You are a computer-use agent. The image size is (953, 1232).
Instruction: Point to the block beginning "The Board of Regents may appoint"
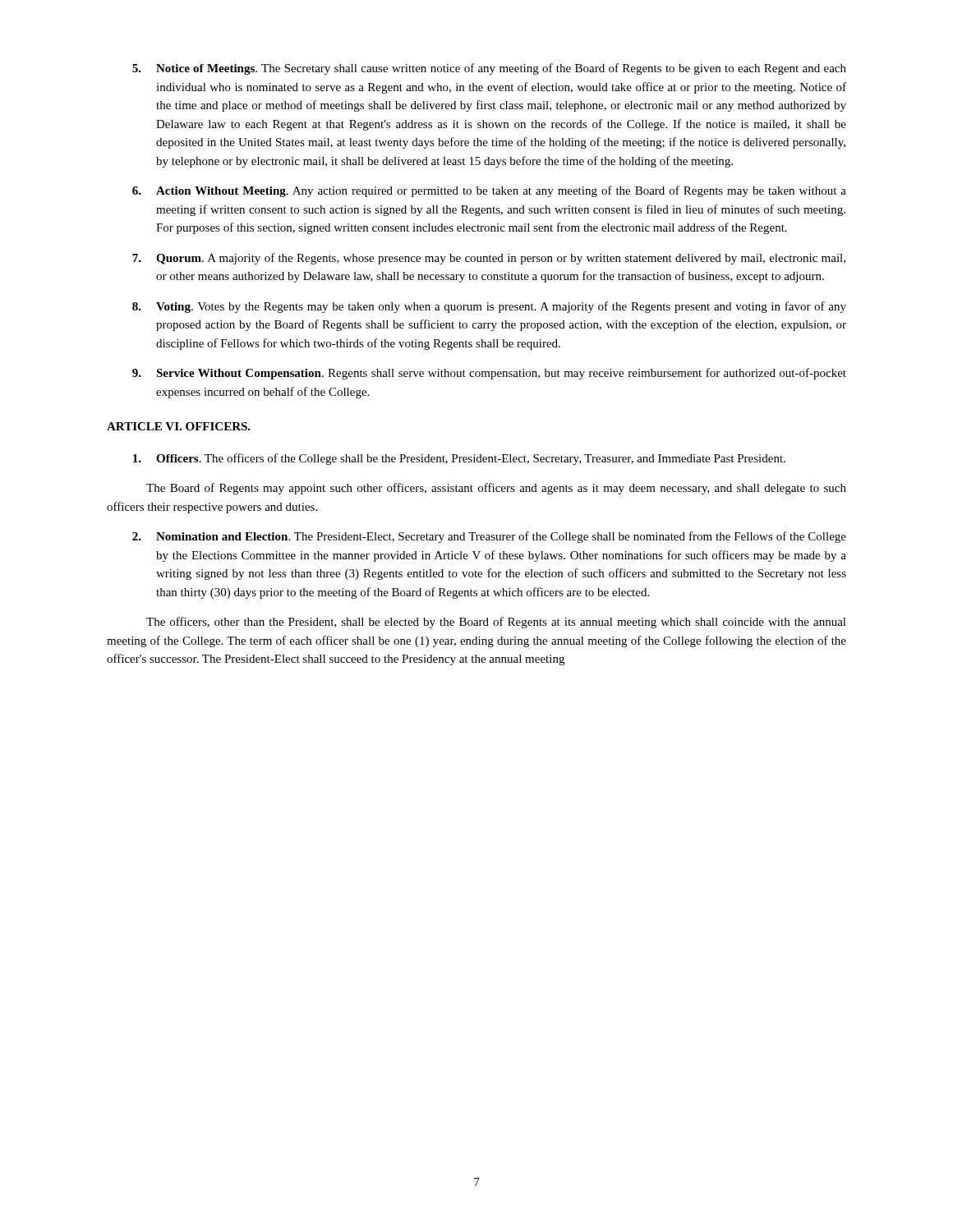pyautogui.click(x=476, y=497)
